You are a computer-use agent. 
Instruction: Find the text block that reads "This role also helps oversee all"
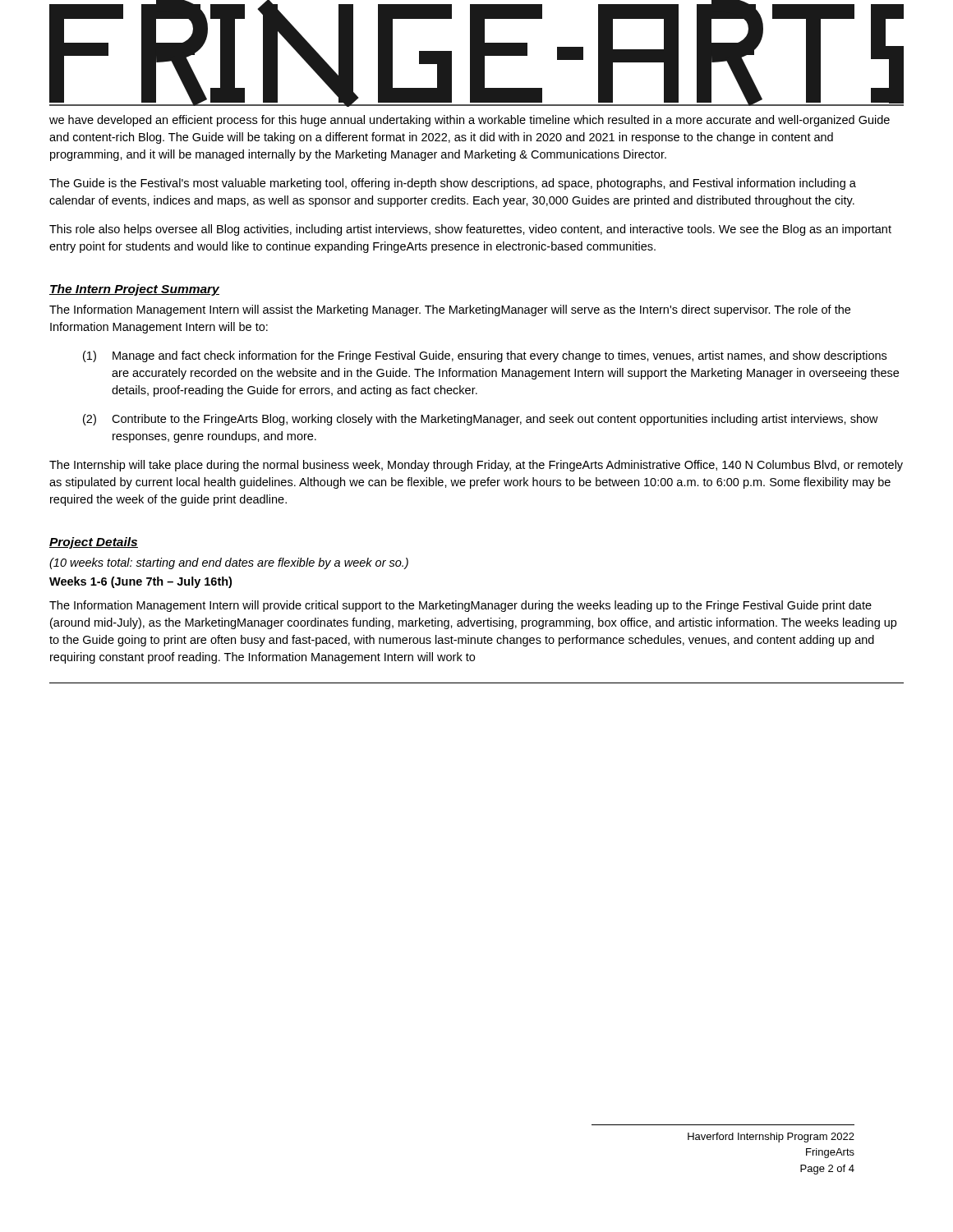470,238
